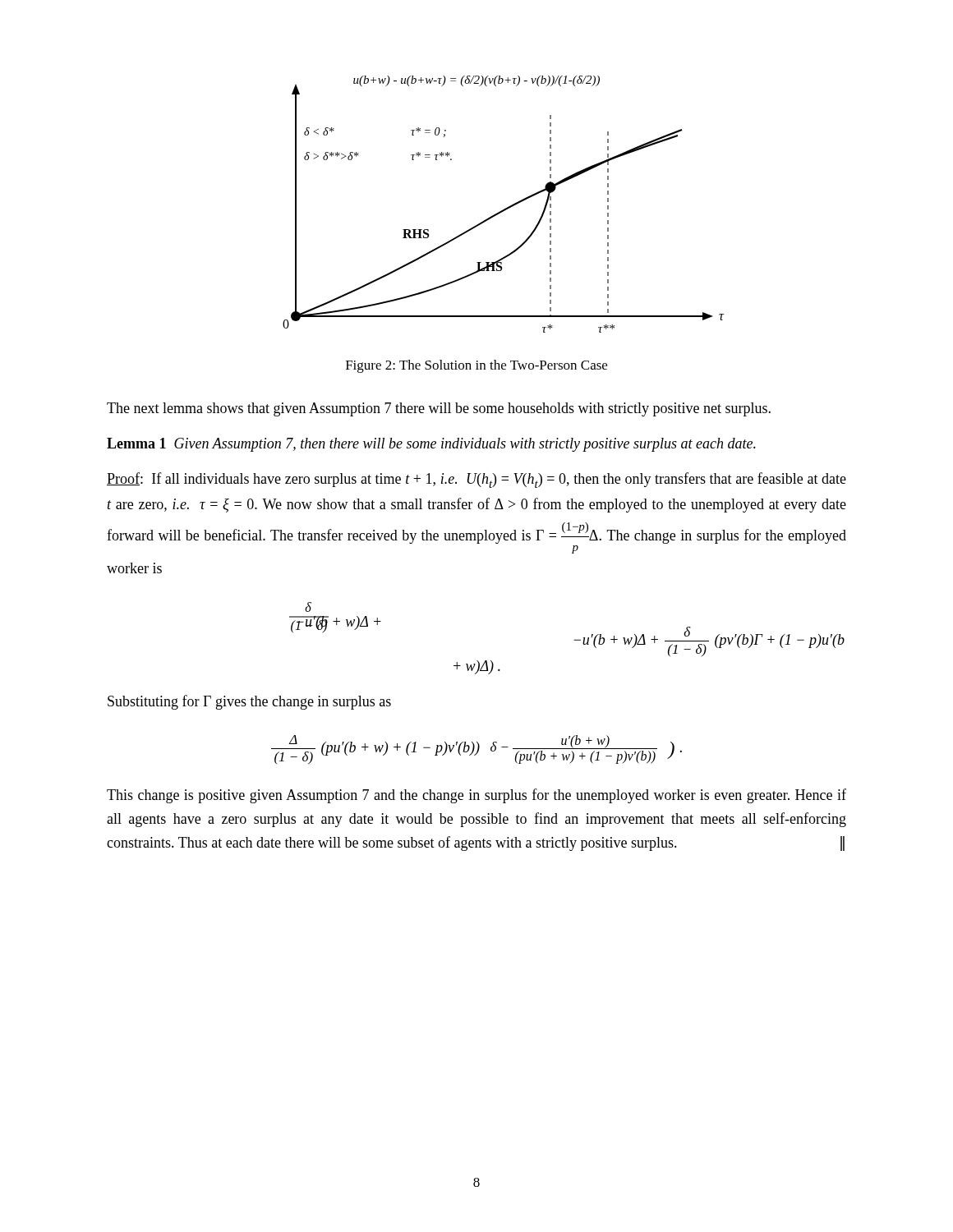Select the region starting "−u′(b + w)Δ +"

pos(308,607)
